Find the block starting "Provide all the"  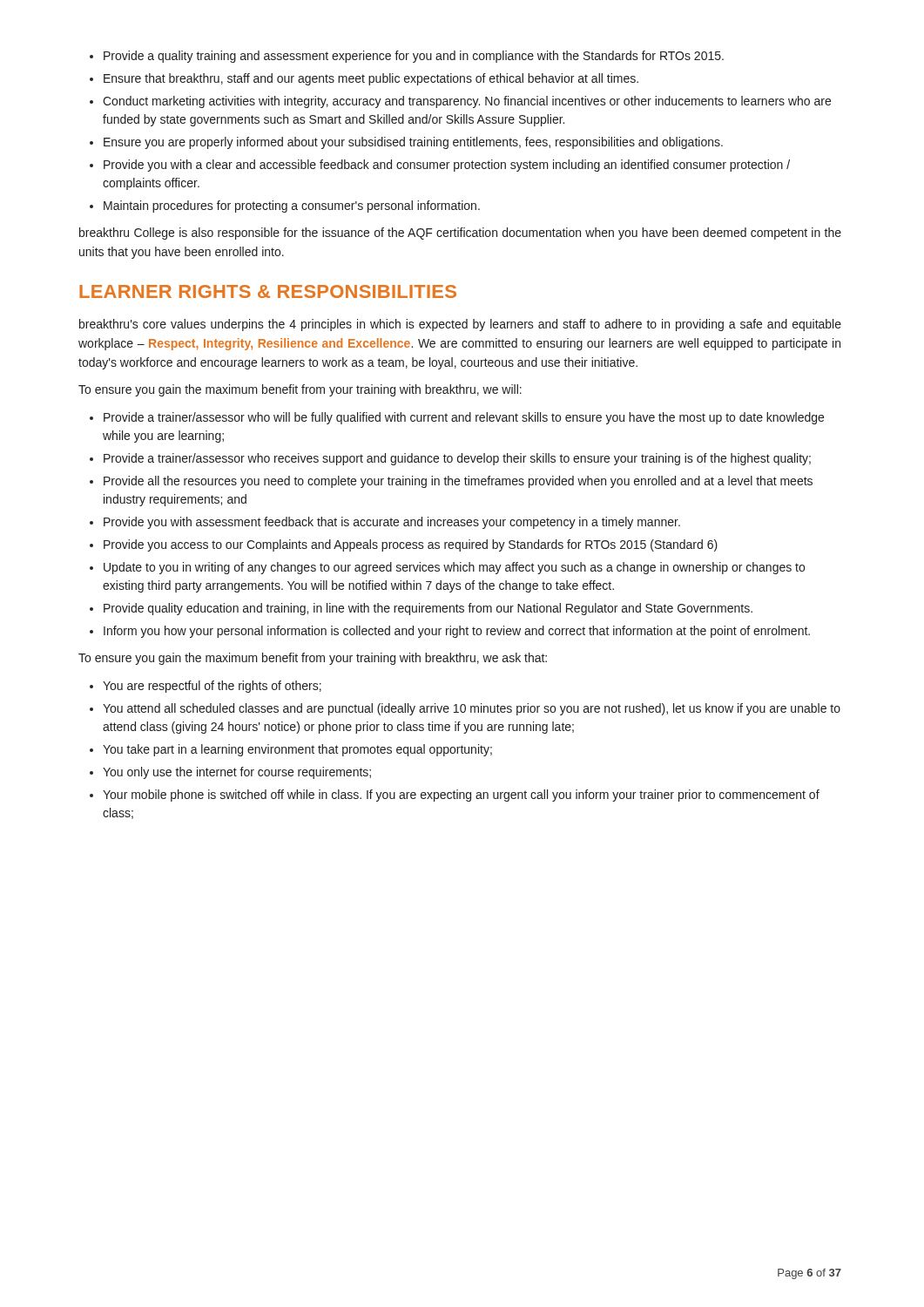472,491
